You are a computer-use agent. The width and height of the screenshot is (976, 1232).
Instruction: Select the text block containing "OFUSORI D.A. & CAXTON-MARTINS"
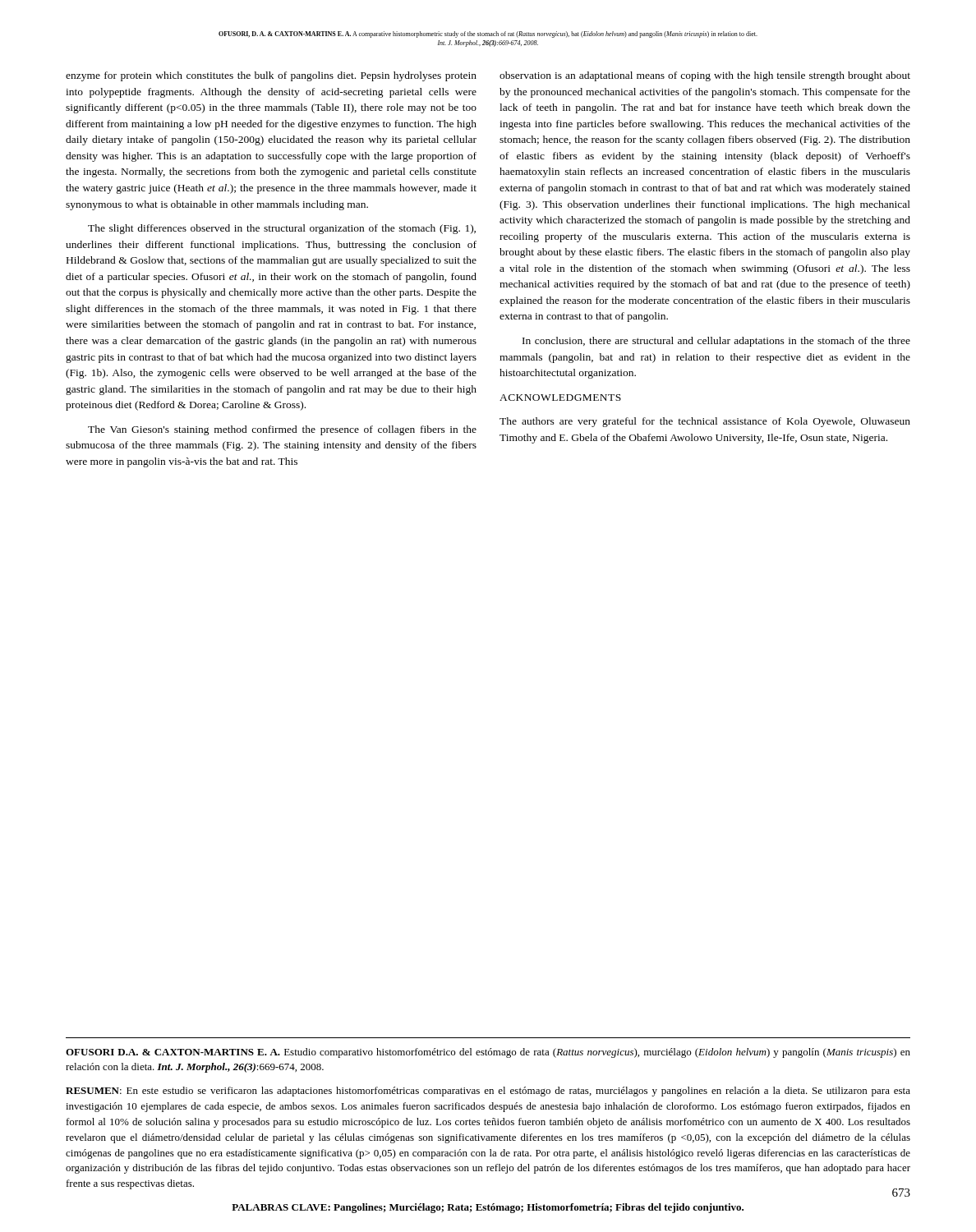[x=488, y=1059]
